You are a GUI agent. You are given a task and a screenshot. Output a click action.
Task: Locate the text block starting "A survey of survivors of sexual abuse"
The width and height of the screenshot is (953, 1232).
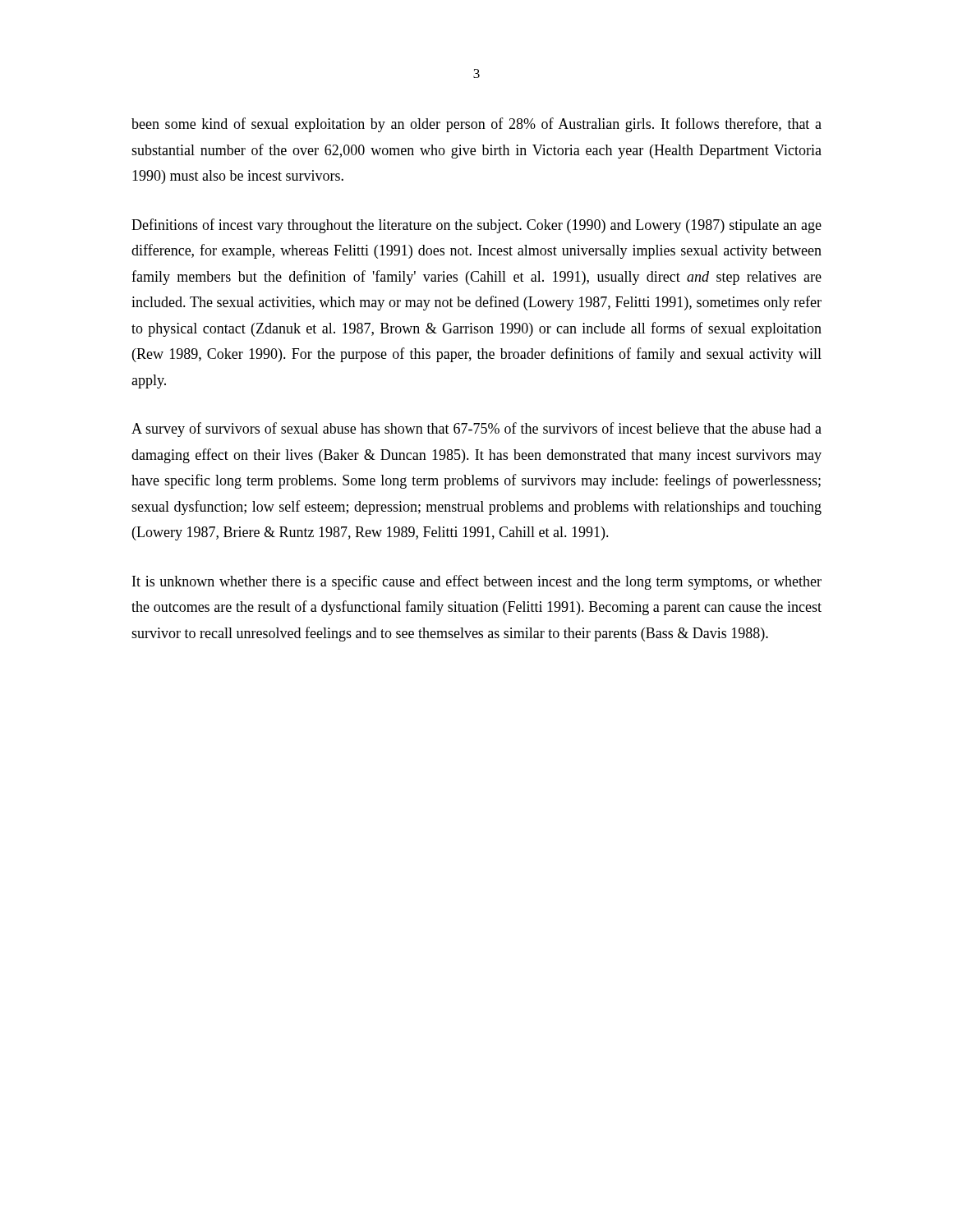(x=476, y=480)
